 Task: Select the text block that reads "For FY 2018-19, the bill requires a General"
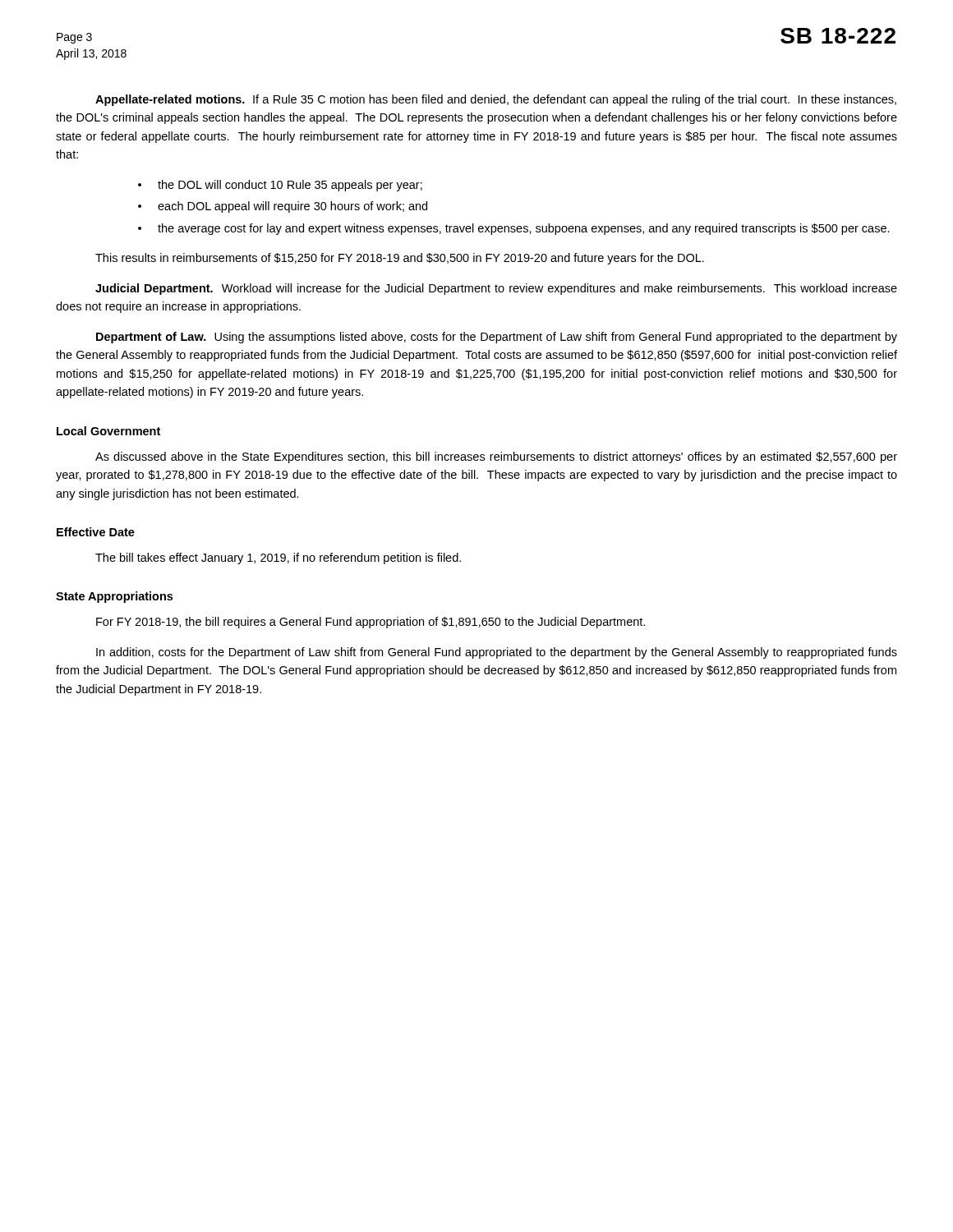476,622
